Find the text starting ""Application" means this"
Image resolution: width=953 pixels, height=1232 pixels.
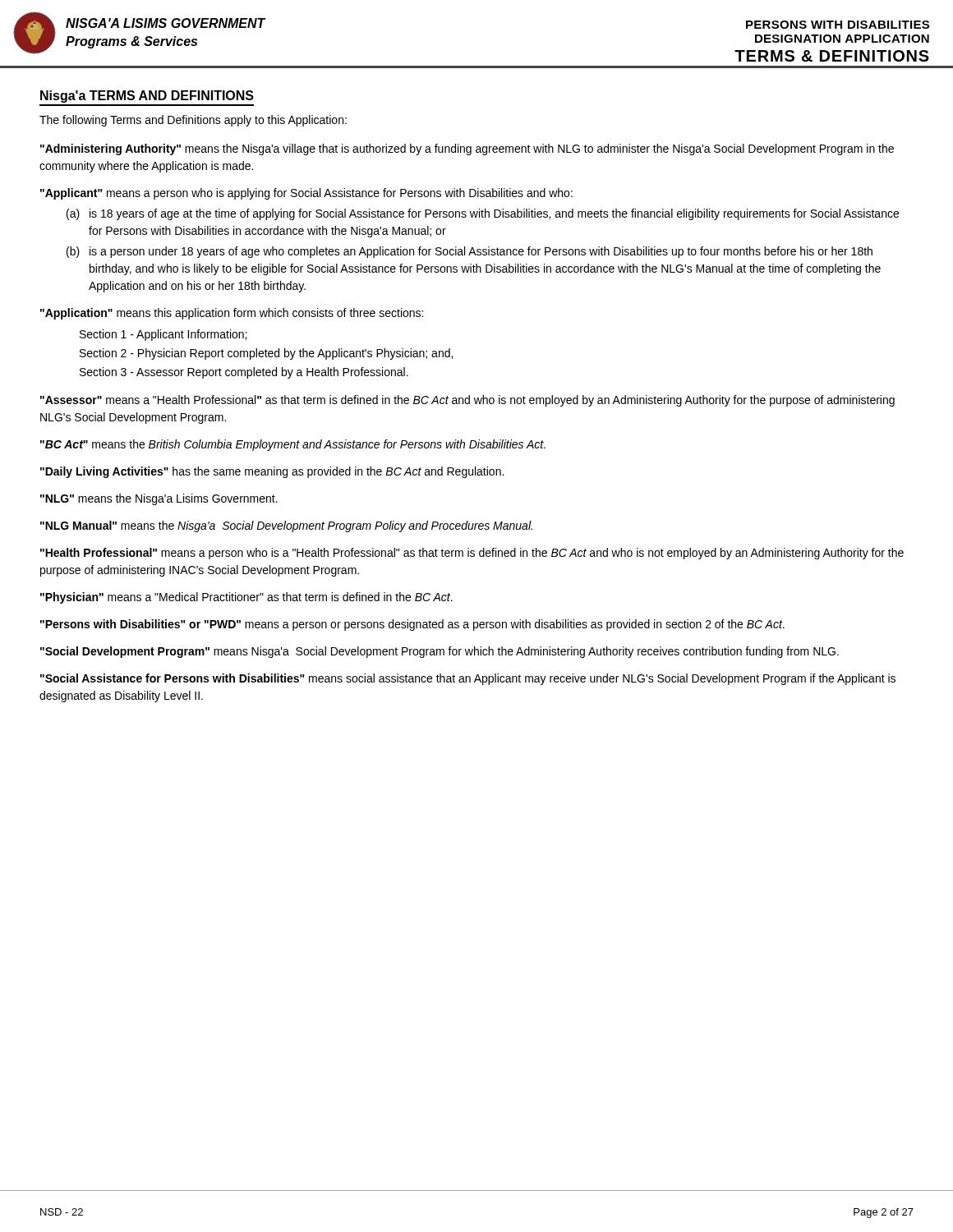click(x=232, y=314)
